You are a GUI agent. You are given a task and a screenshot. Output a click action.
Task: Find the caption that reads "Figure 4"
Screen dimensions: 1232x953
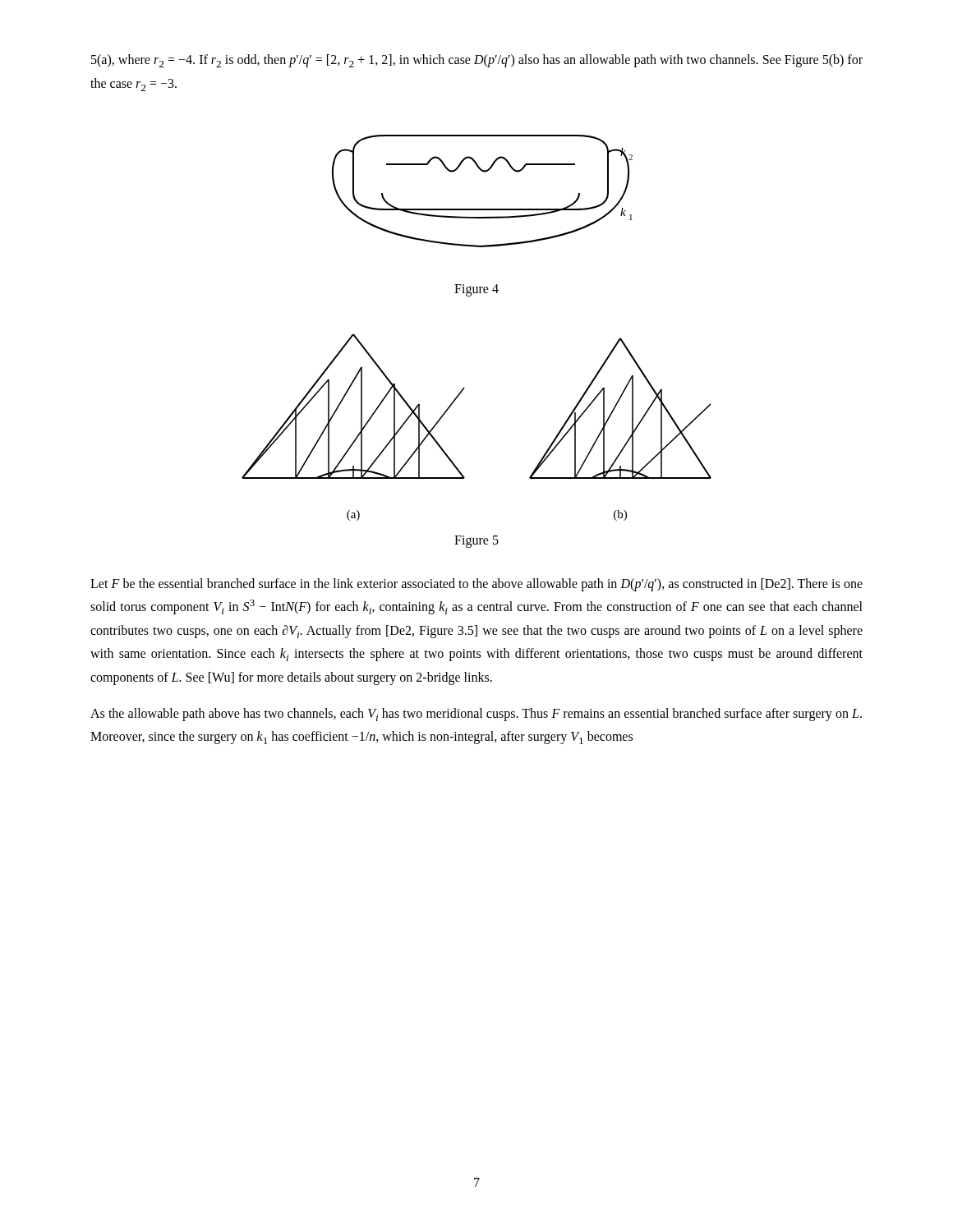click(476, 289)
